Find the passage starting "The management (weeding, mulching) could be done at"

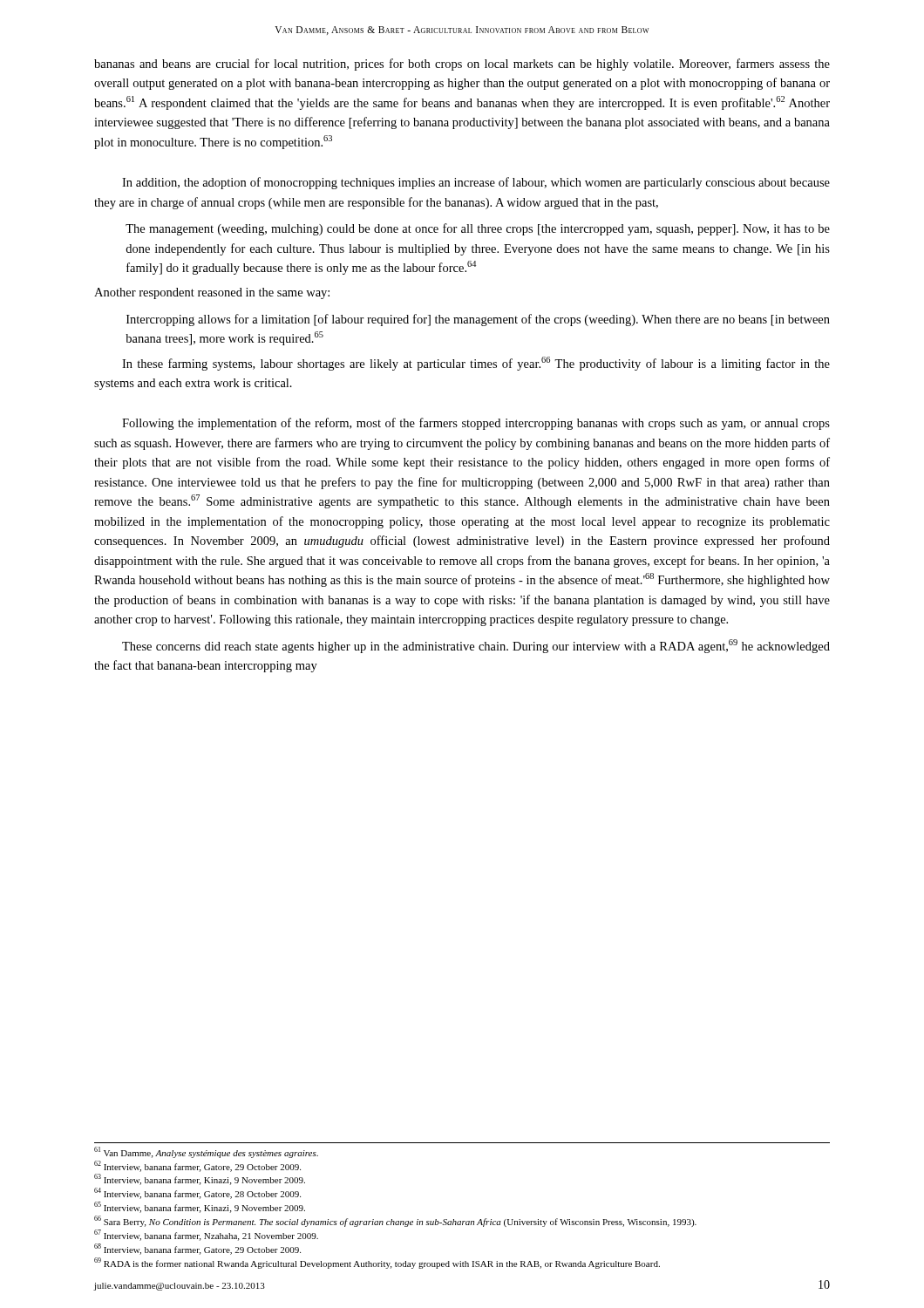pos(478,248)
